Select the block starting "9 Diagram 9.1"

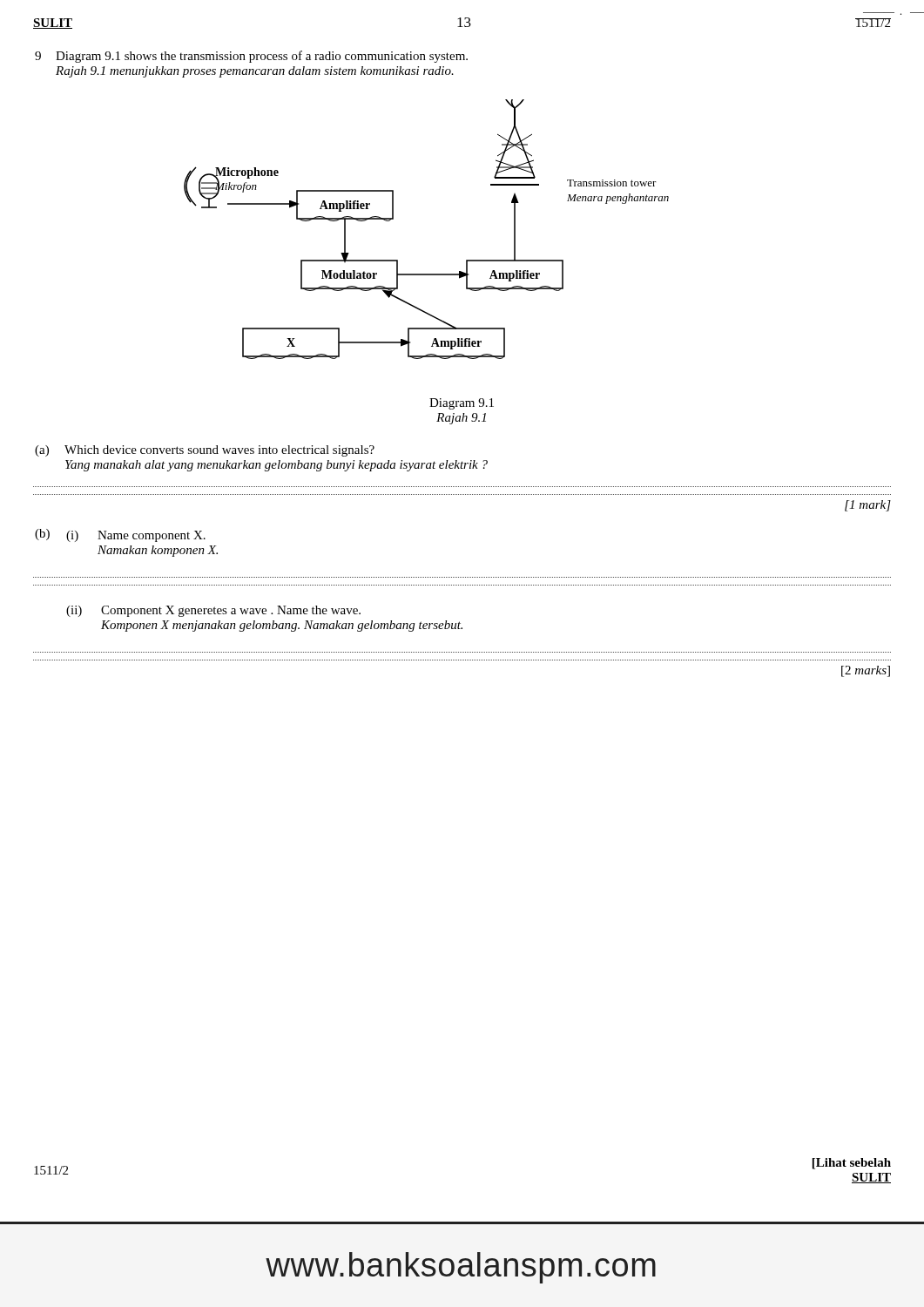pyautogui.click(x=462, y=64)
